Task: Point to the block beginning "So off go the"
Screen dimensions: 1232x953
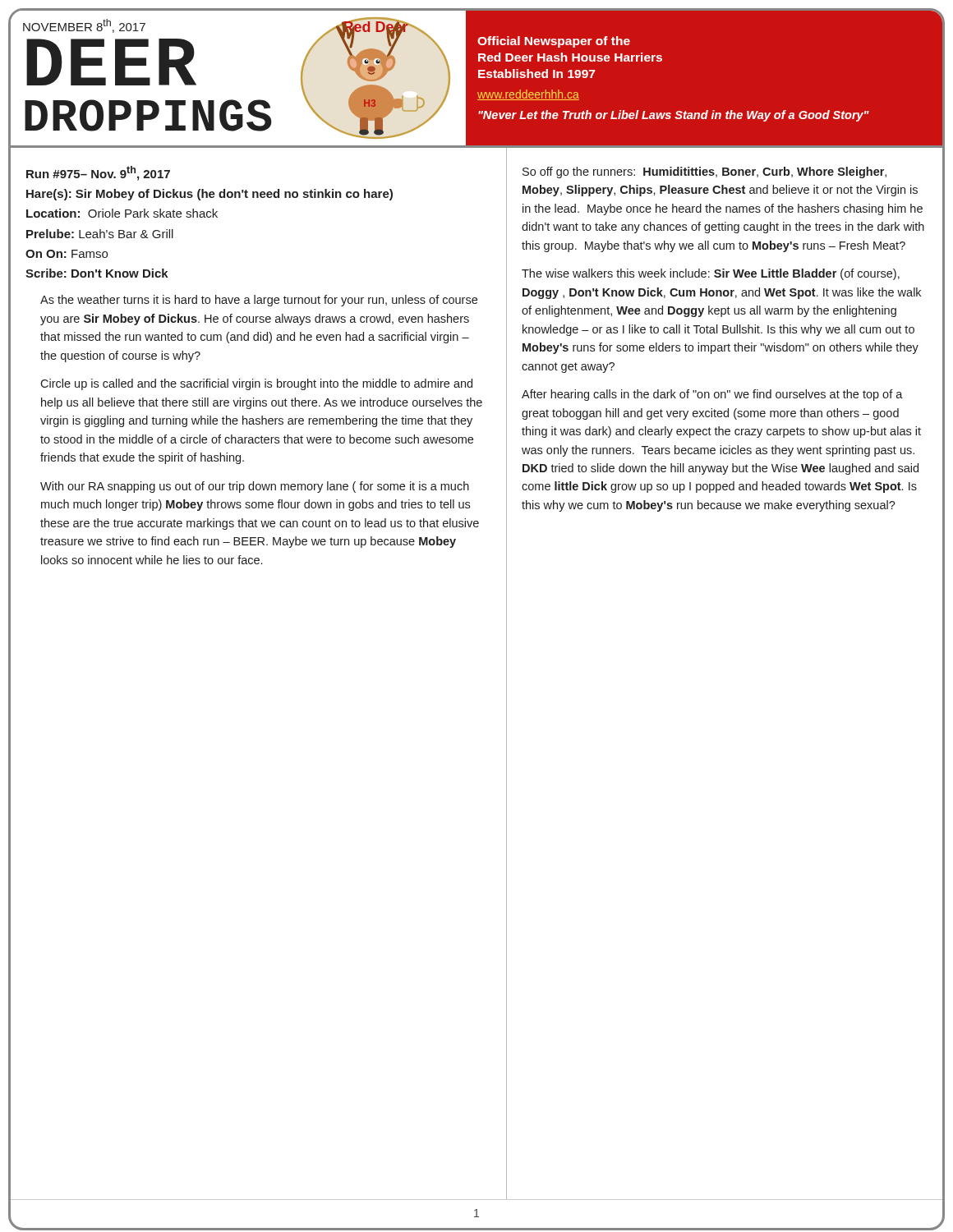Action: click(723, 209)
